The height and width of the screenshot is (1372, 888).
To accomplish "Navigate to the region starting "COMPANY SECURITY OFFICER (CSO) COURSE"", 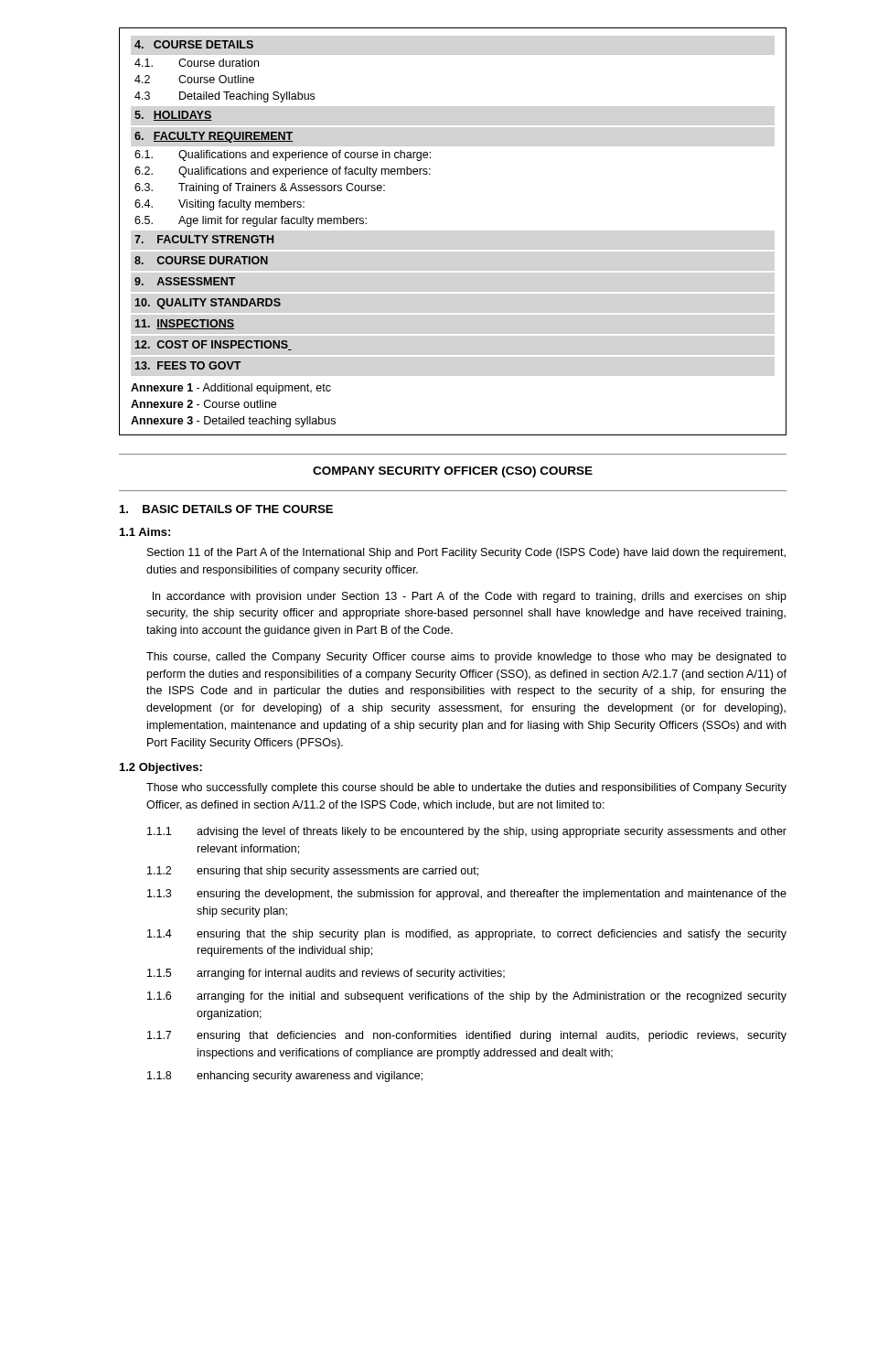I will click(453, 471).
